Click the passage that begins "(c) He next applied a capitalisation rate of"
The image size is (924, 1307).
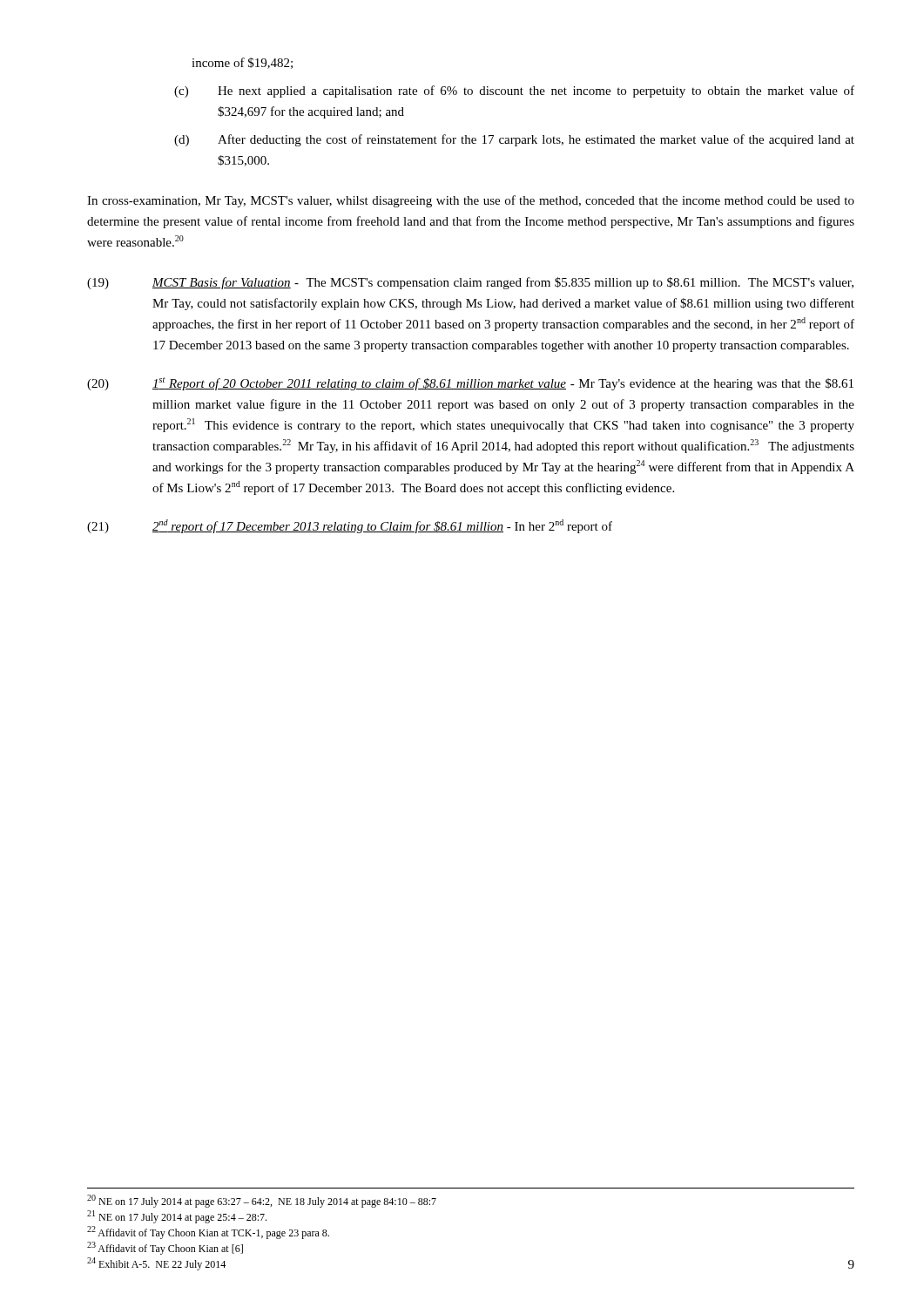click(492, 101)
